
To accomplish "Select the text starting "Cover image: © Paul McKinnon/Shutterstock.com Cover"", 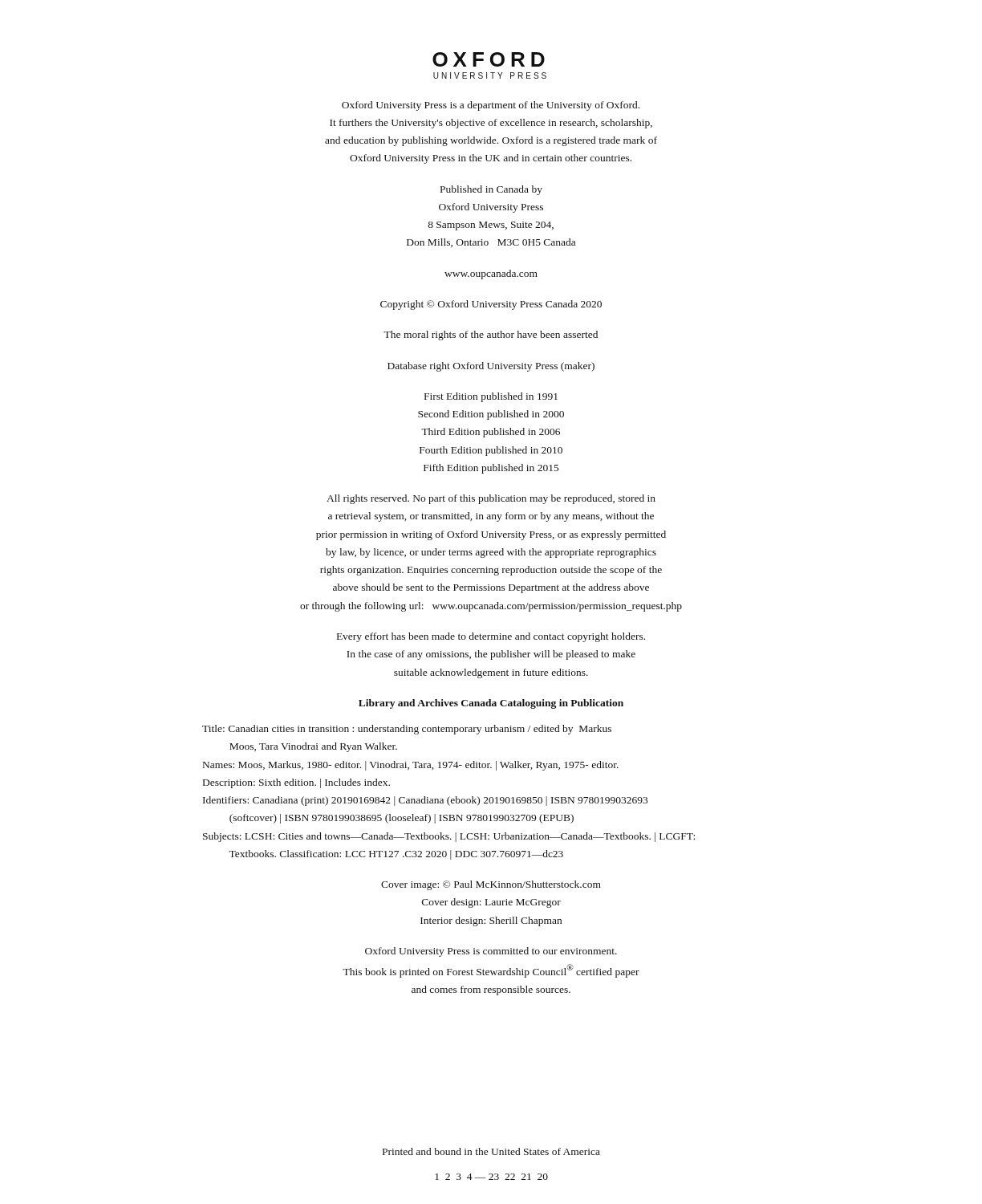I will pyautogui.click(x=491, y=902).
